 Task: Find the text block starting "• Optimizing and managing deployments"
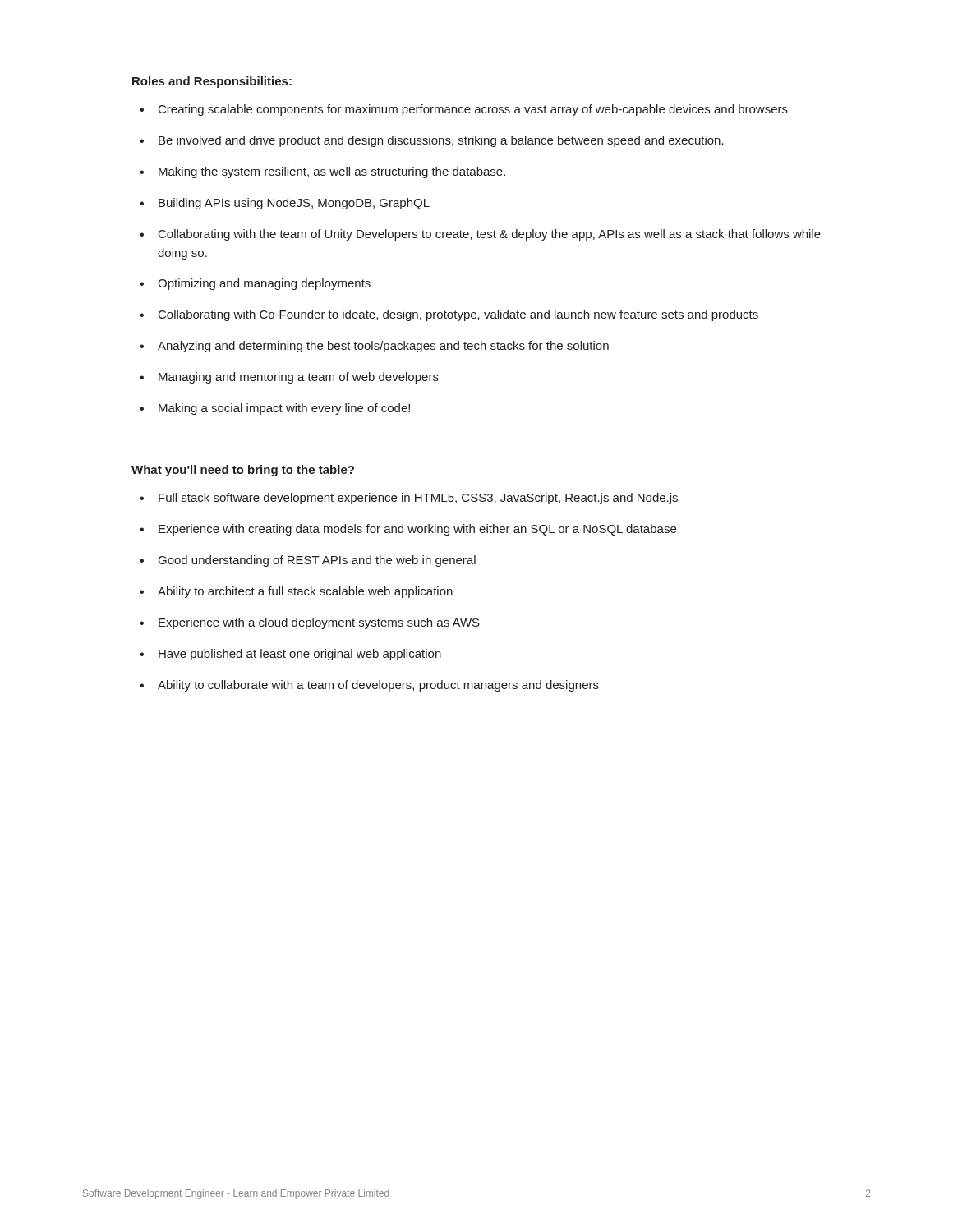point(255,283)
